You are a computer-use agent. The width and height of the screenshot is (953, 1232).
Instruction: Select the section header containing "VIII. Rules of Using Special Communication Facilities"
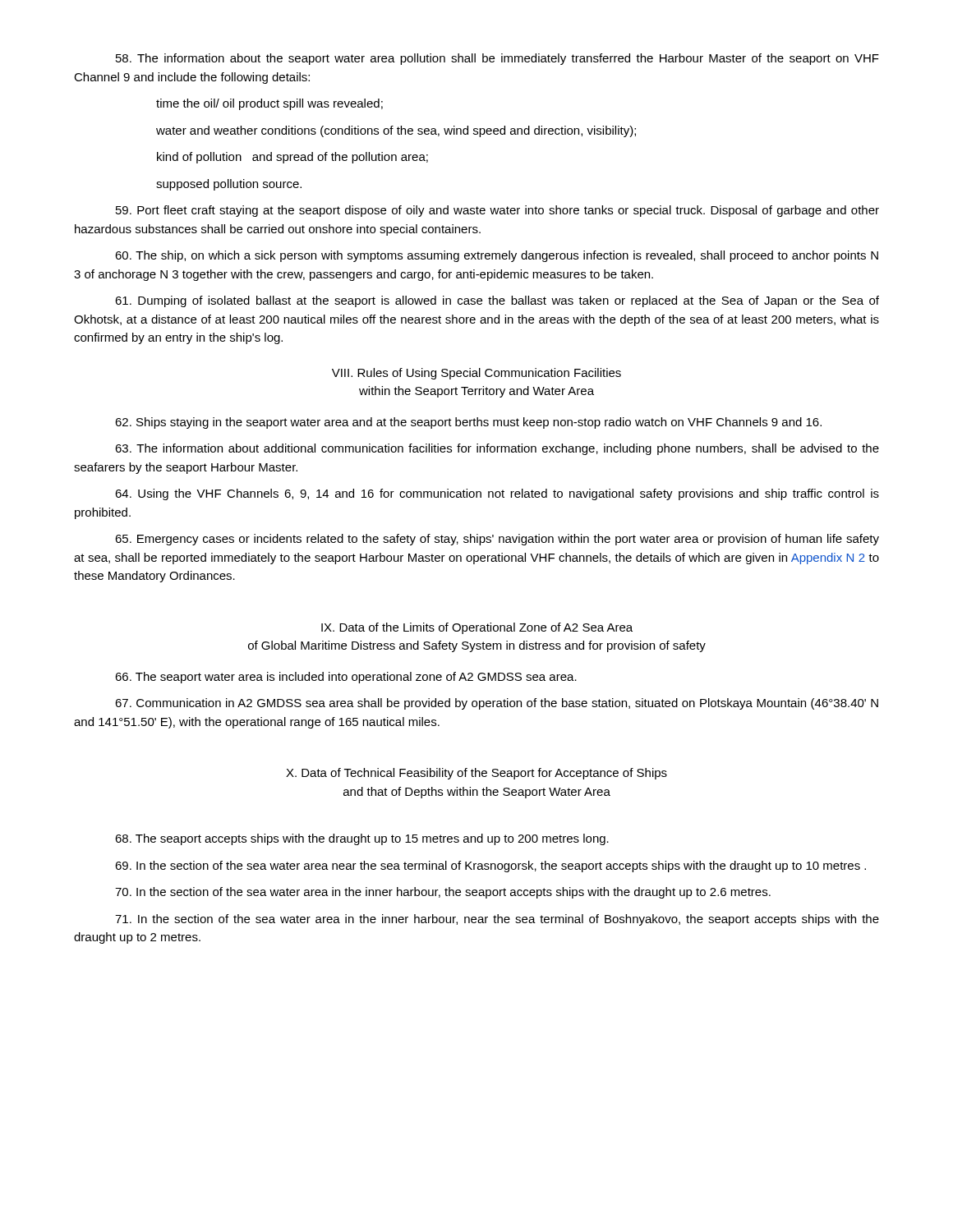[476, 381]
